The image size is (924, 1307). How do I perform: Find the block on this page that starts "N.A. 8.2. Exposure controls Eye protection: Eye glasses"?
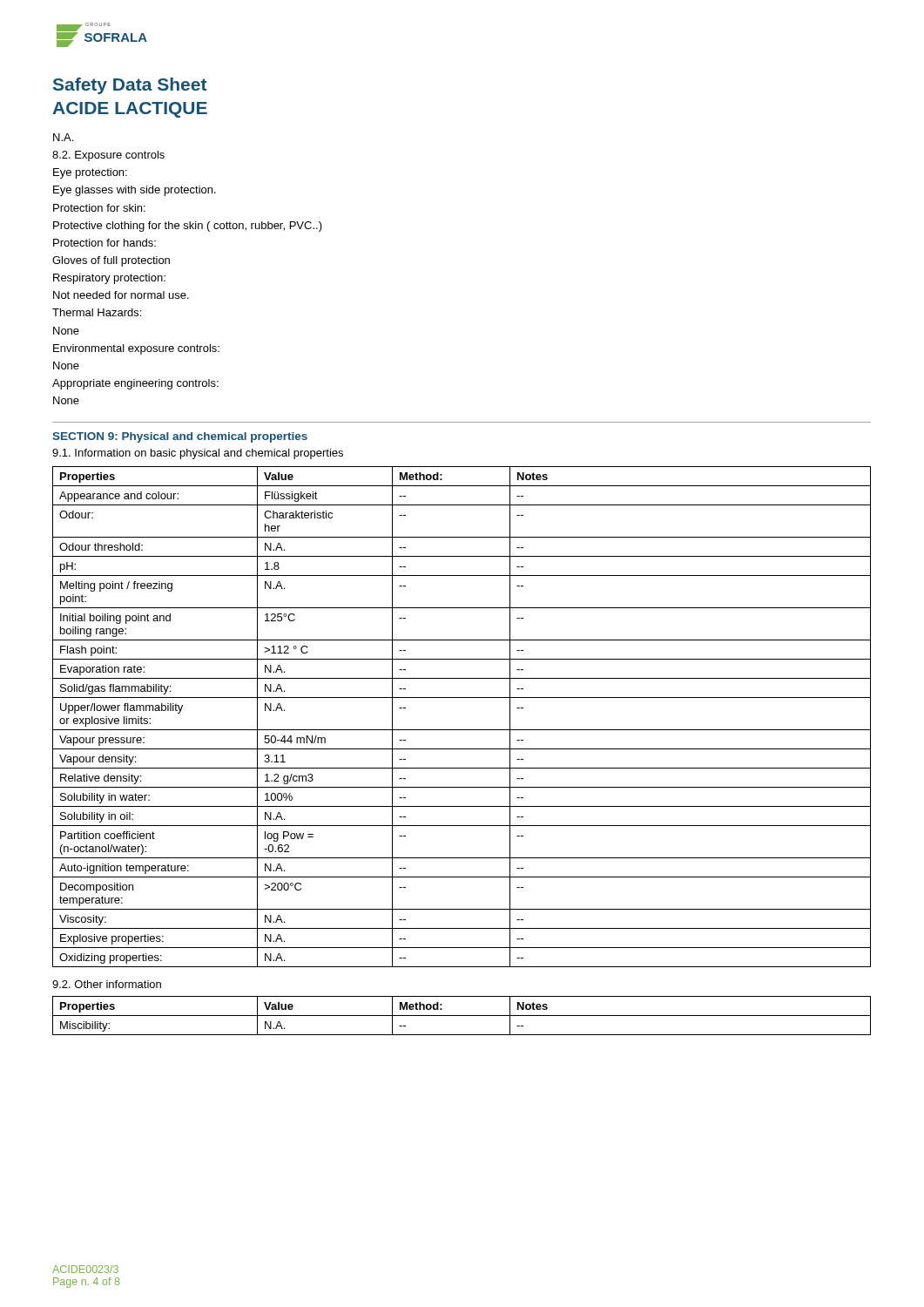63,137
